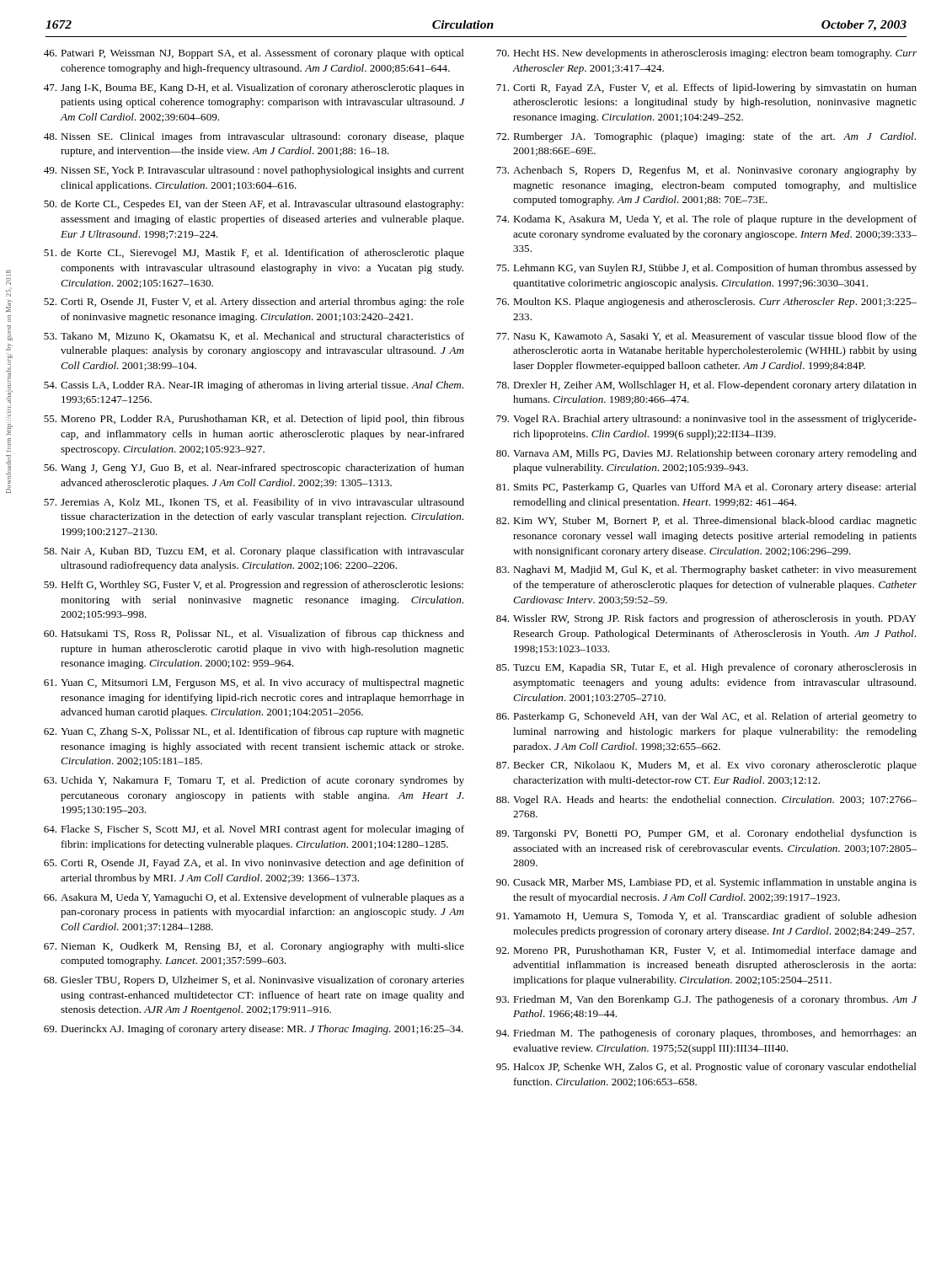Locate the text block starting "60. Hatsukami TS, Ross R, Polissar NL,"
Image resolution: width=952 pixels, height=1264 pixels.
click(250, 648)
